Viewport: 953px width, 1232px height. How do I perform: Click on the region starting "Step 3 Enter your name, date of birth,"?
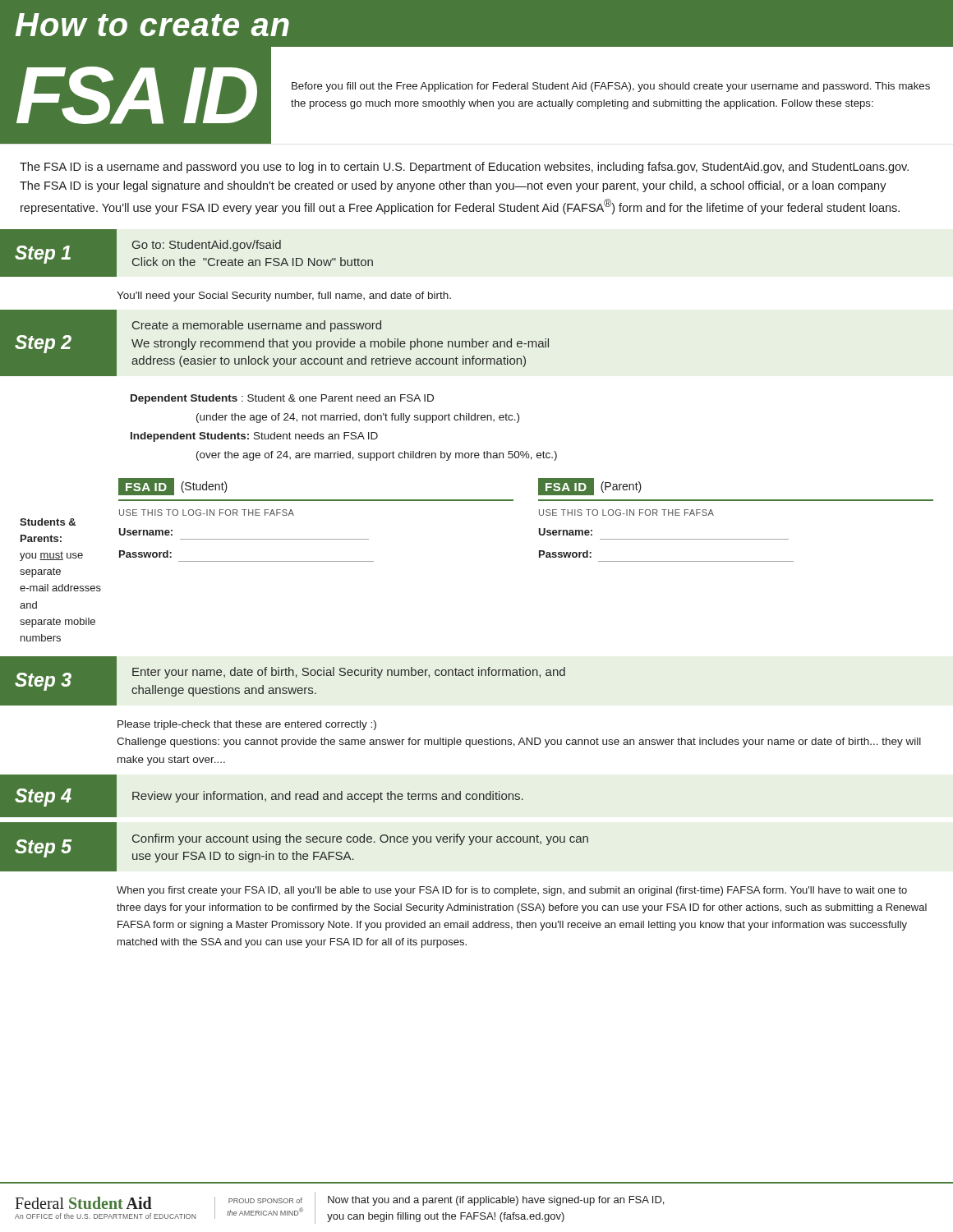coord(290,681)
